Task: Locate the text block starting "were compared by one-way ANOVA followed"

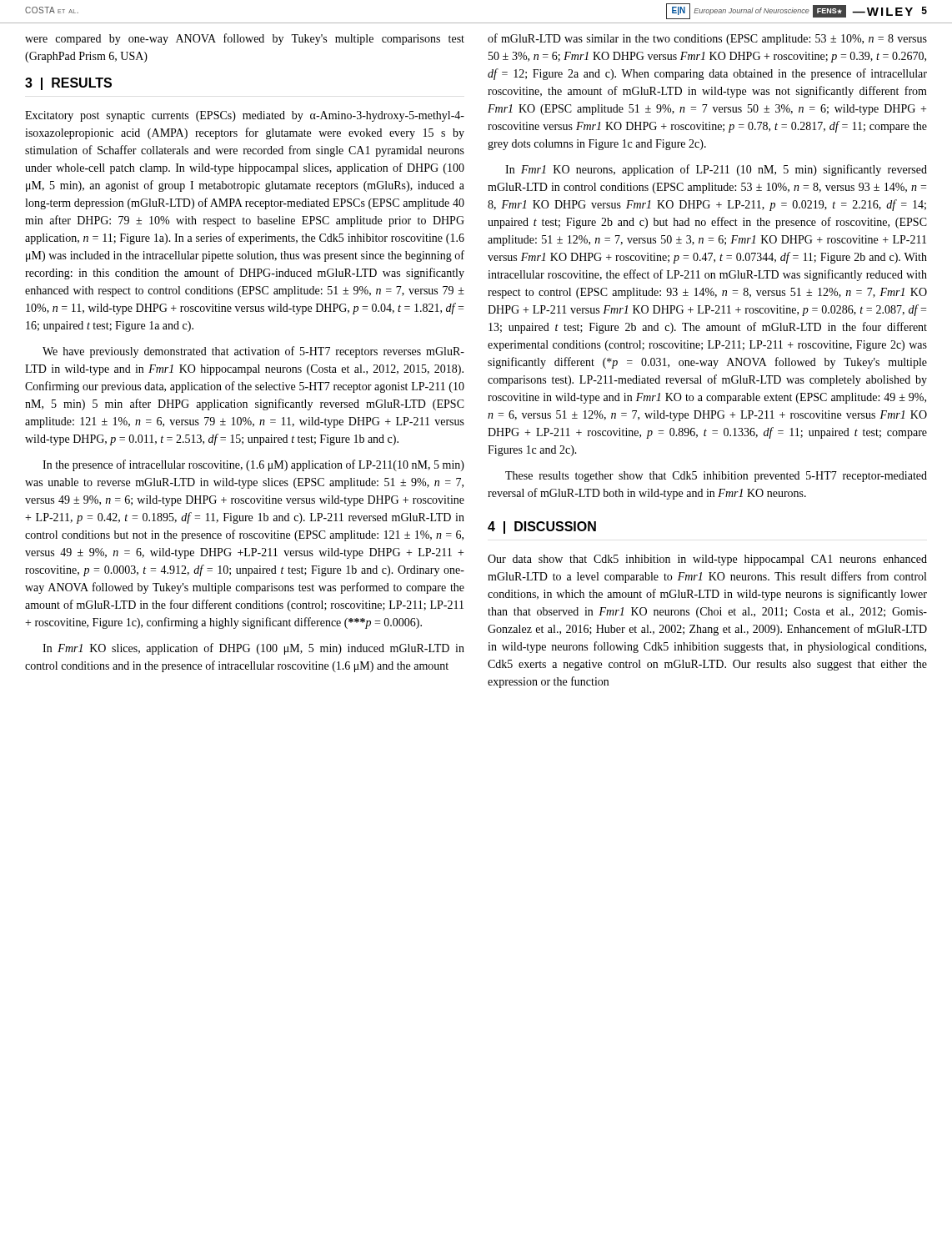Action: tap(245, 48)
